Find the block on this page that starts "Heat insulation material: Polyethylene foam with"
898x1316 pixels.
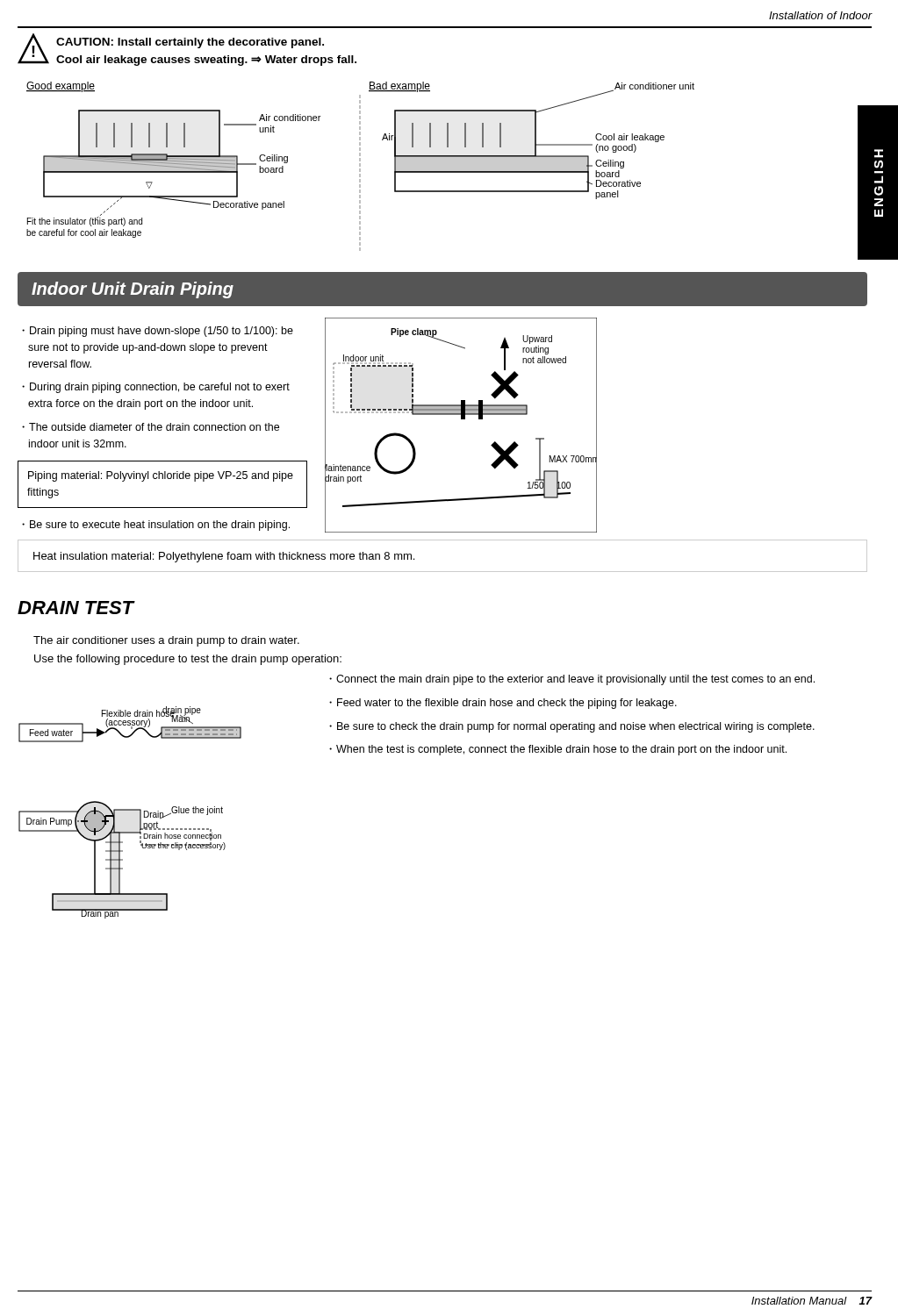pos(224,556)
